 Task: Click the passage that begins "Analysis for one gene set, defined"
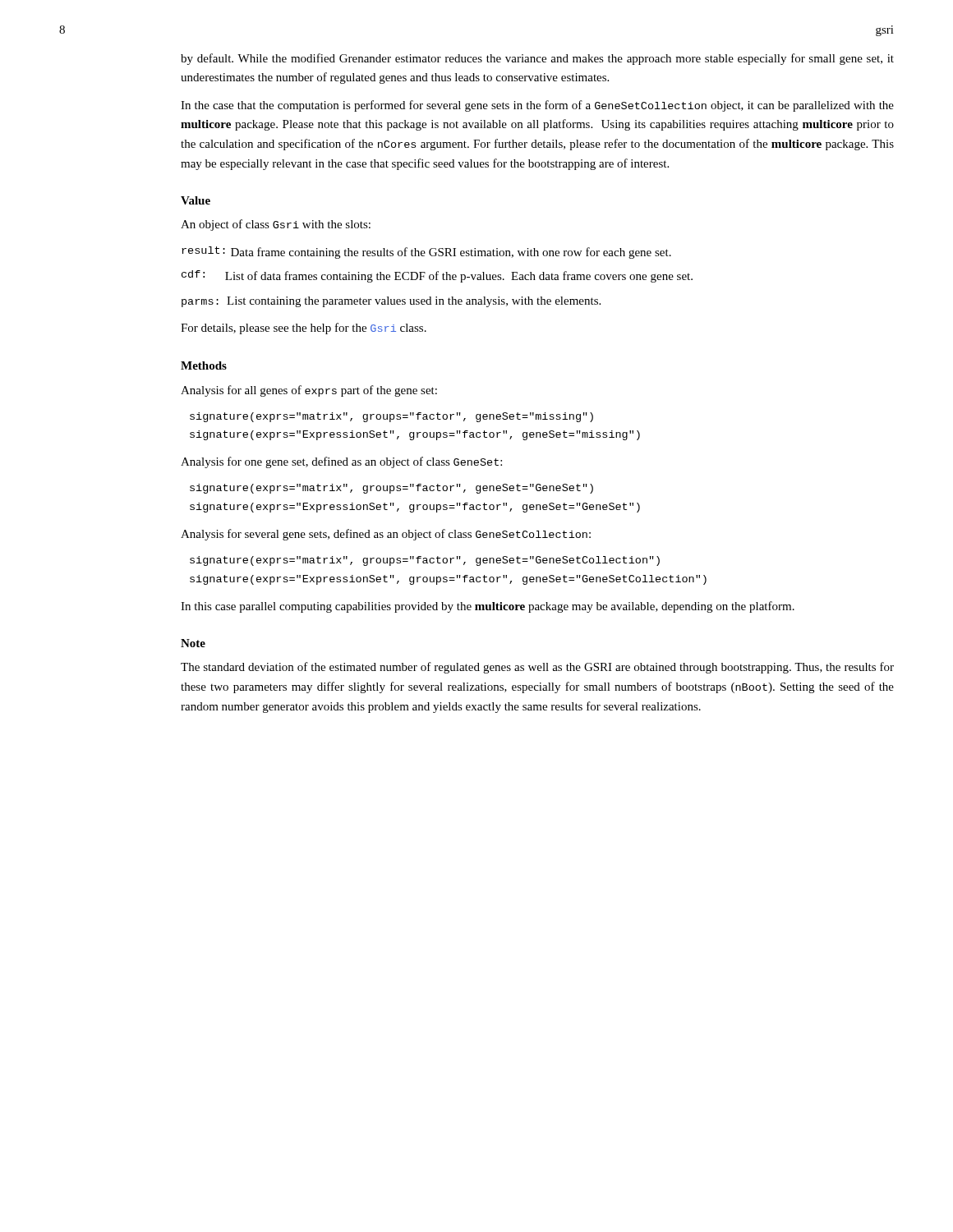[x=342, y=462]
